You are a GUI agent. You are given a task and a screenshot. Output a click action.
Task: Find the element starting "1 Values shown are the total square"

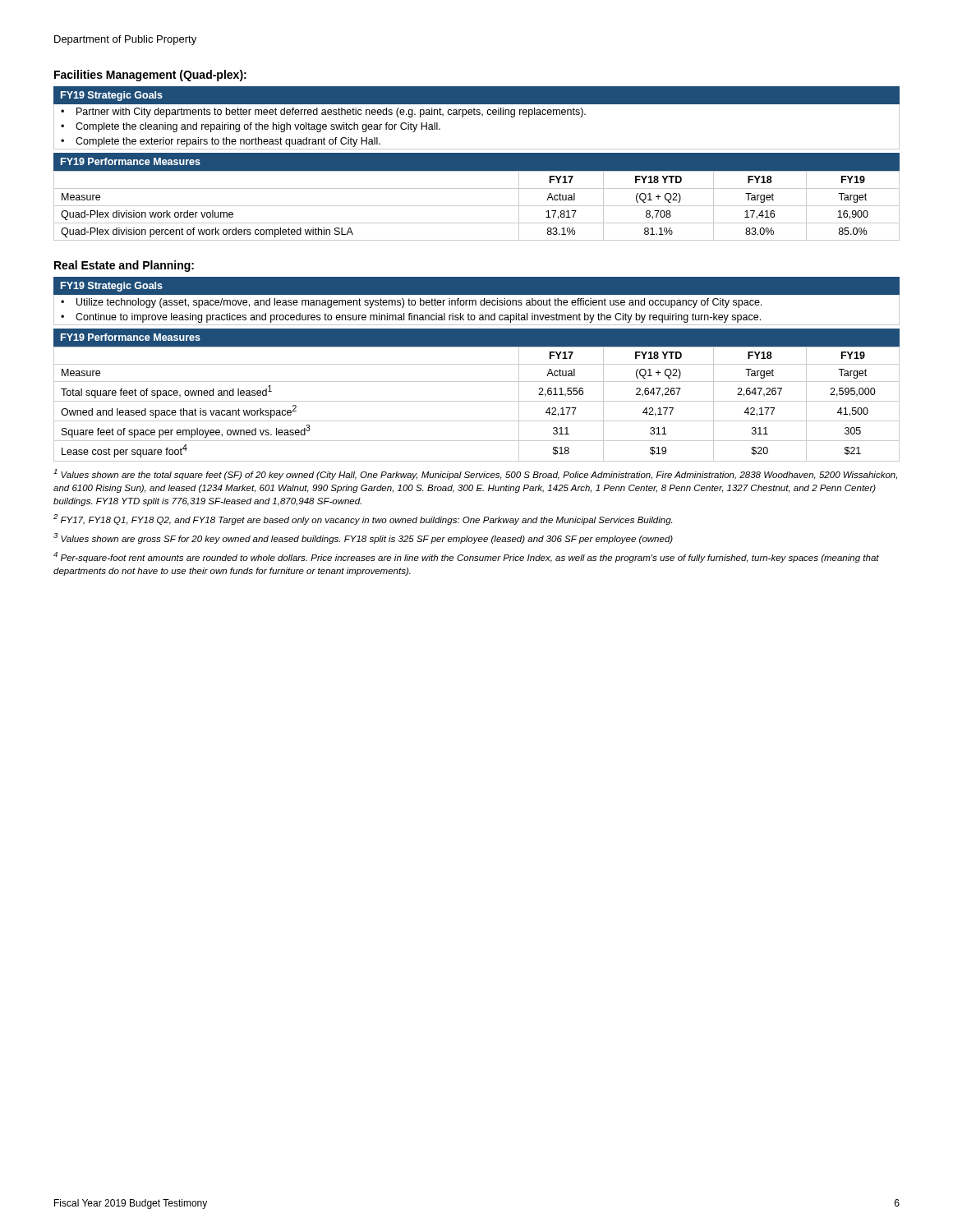476,486
